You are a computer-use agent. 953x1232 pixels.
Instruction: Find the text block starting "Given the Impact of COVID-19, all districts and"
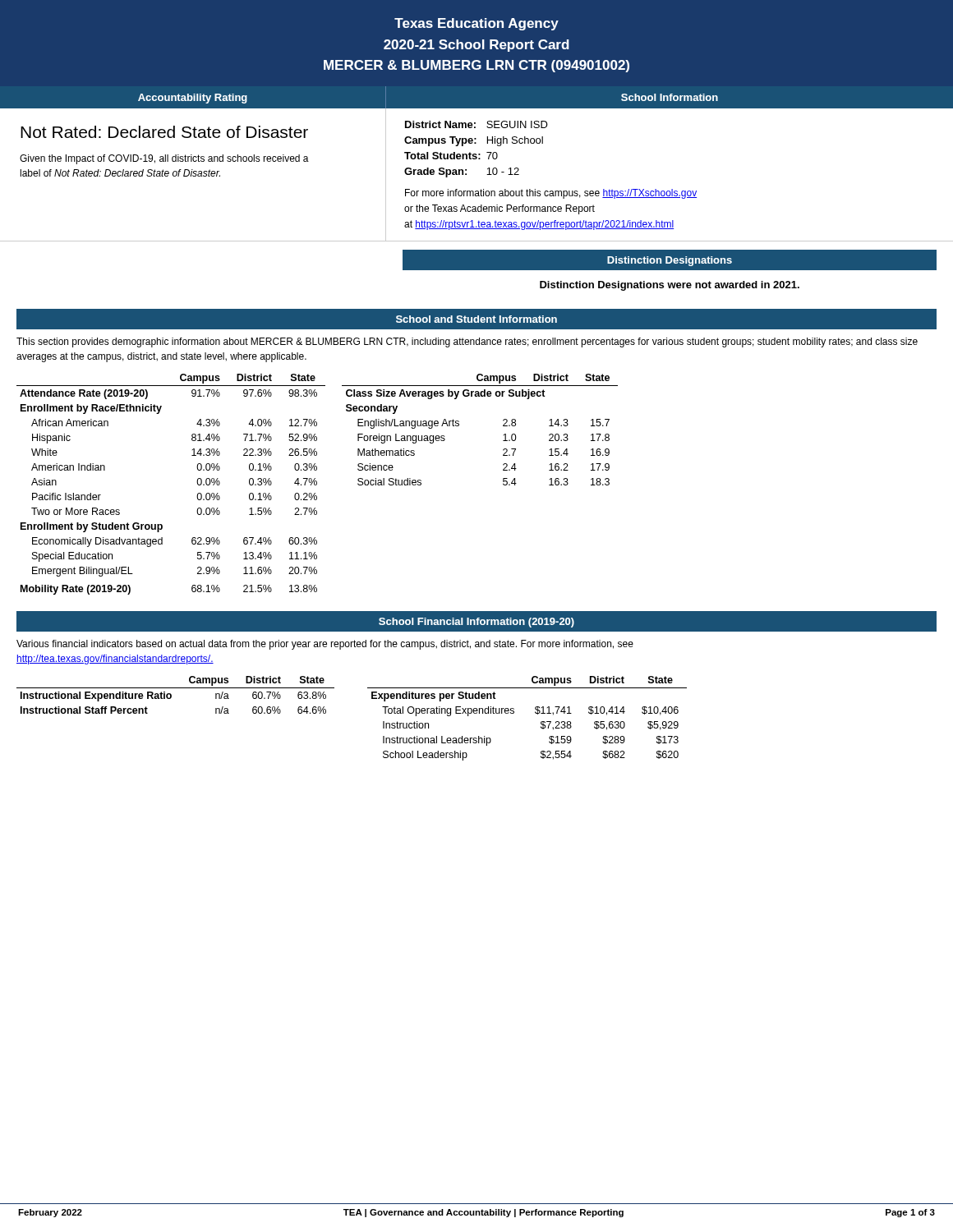click(x=164, y=166)
